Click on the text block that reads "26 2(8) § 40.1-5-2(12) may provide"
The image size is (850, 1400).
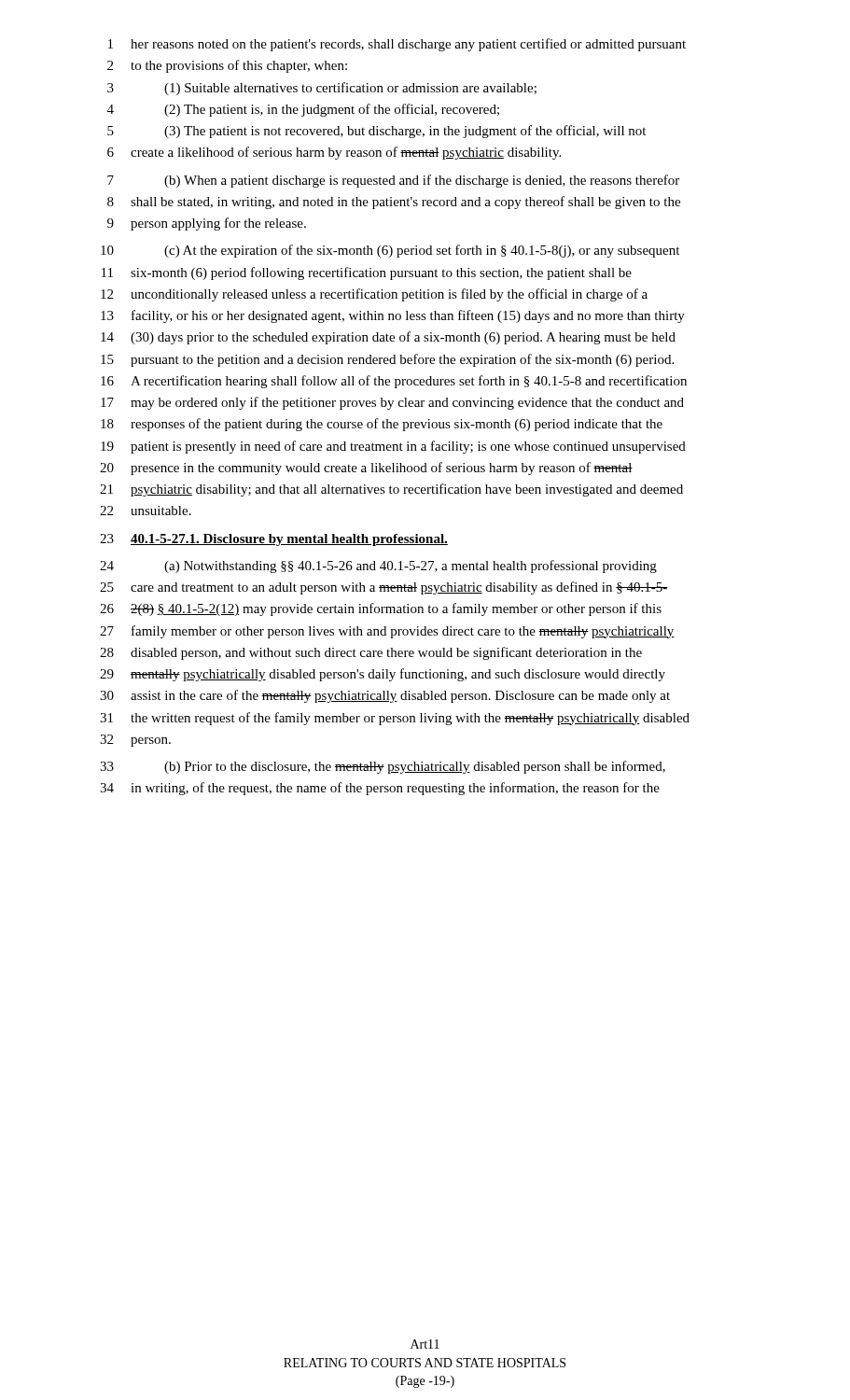point(434,609)
